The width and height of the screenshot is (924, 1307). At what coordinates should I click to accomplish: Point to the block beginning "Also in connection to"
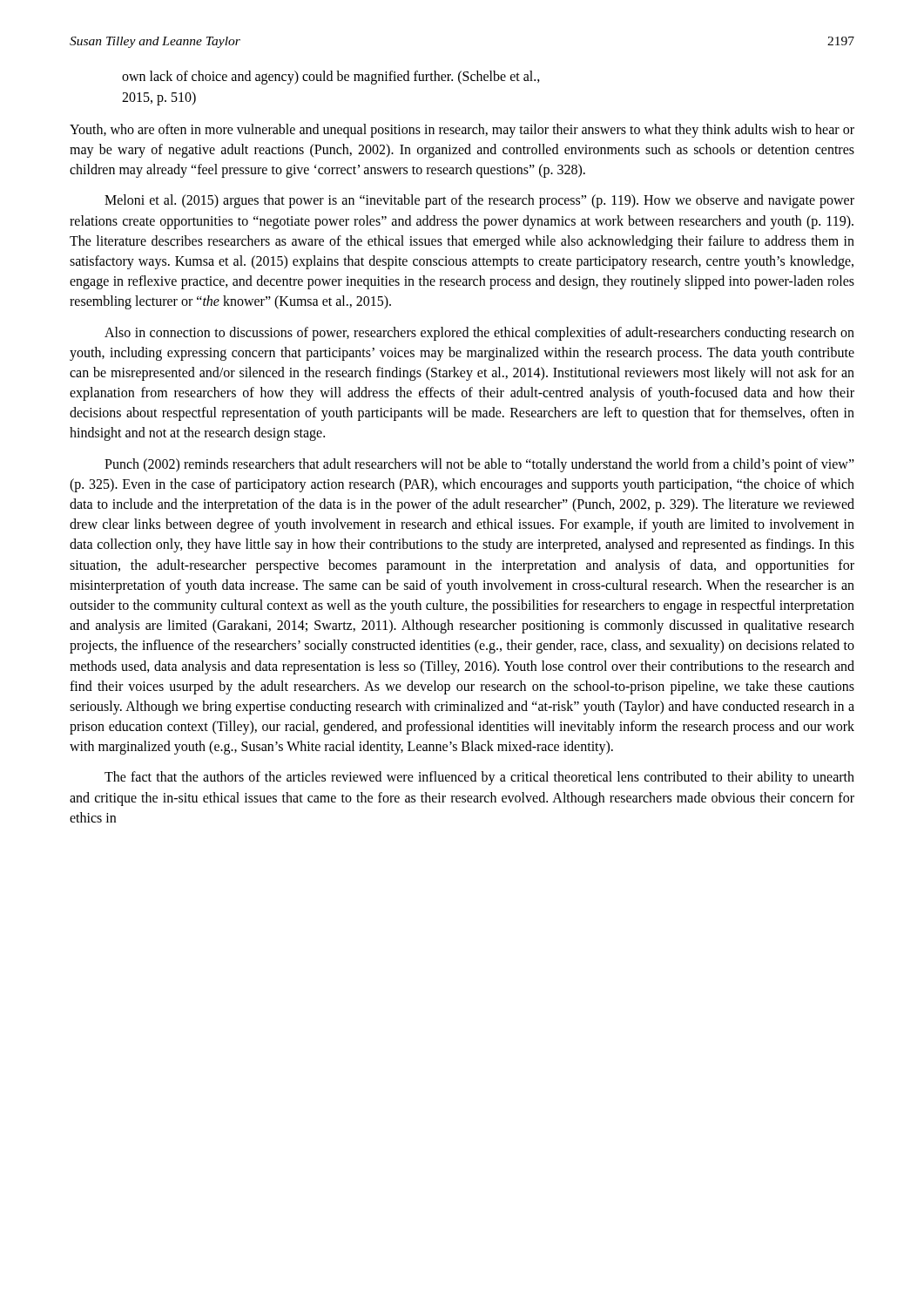pos(462,383)
